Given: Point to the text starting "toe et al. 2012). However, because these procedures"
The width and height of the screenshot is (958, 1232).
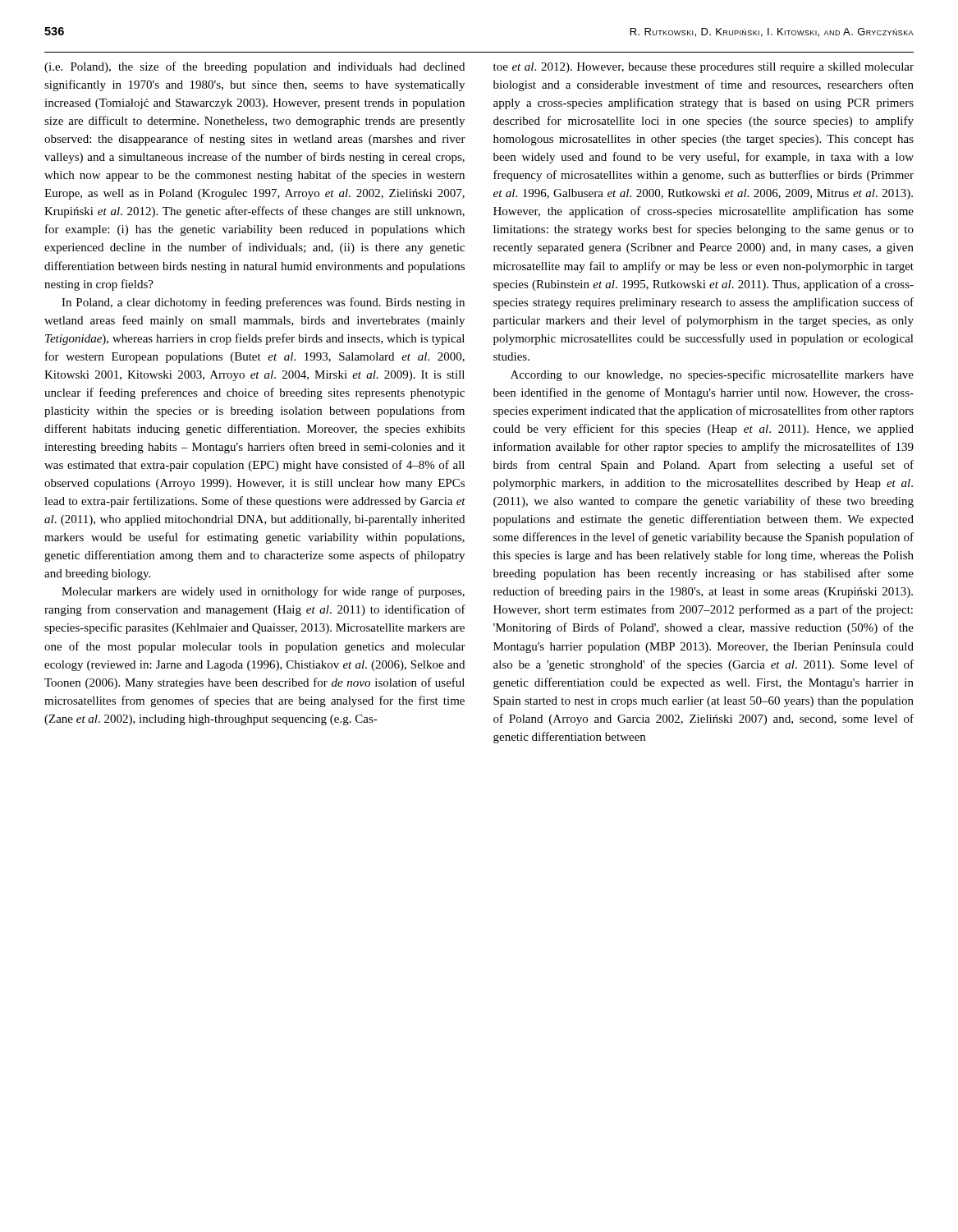Looking at the screenshot, I should click(x=703, y=211).
